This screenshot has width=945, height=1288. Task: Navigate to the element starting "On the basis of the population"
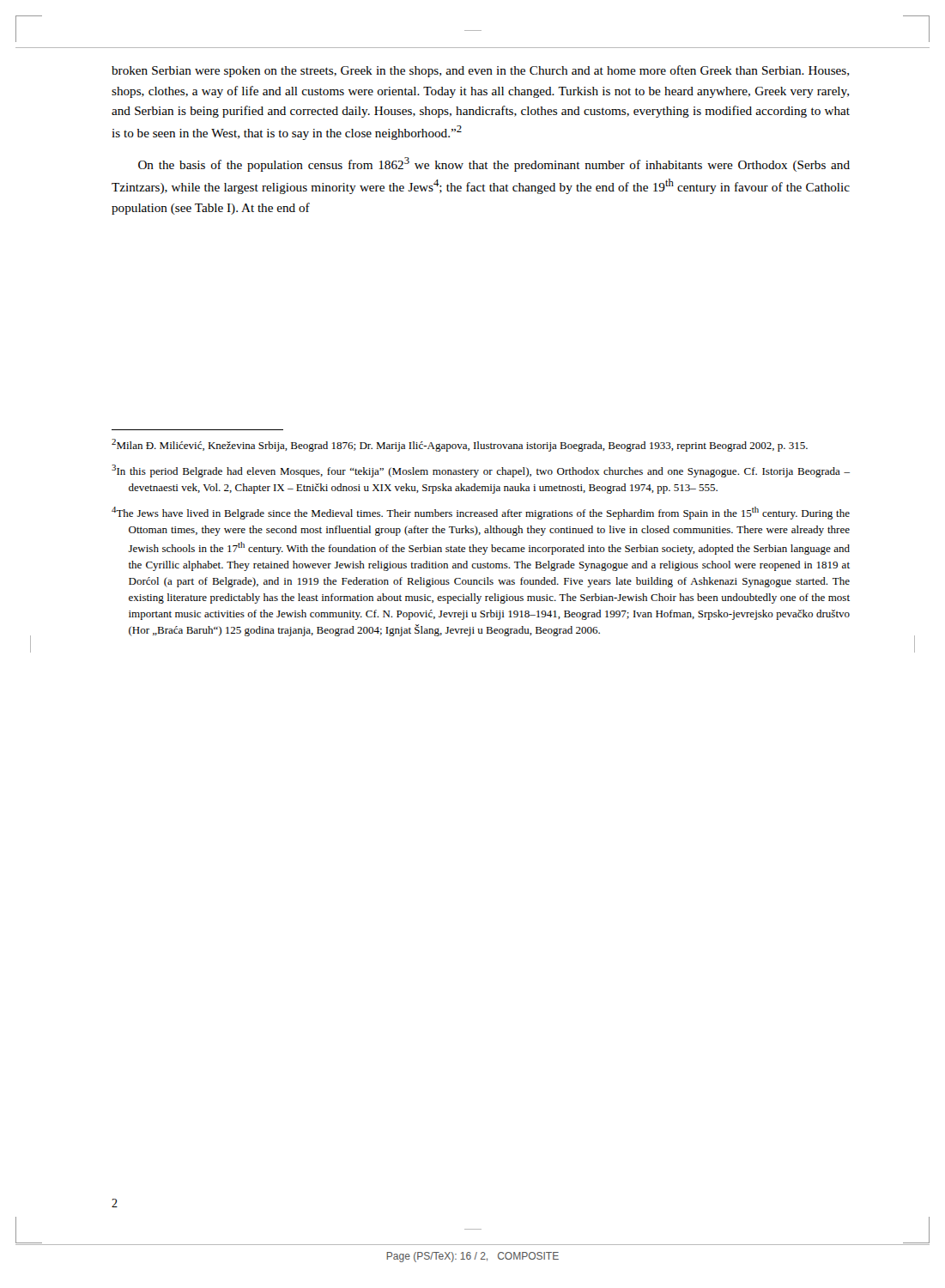[x=481, y=185]
